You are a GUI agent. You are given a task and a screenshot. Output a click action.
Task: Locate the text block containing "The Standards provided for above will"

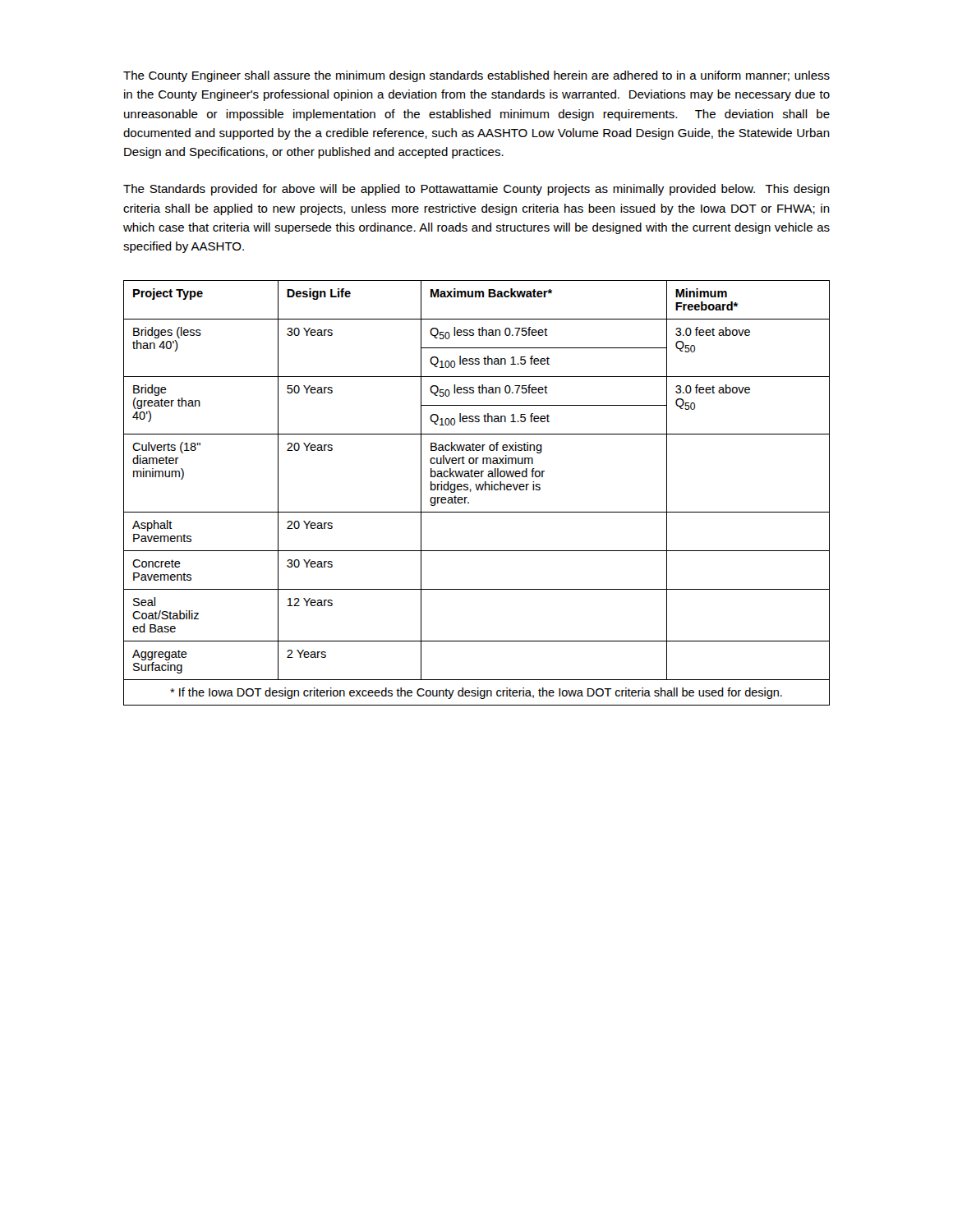coord(476,217)
